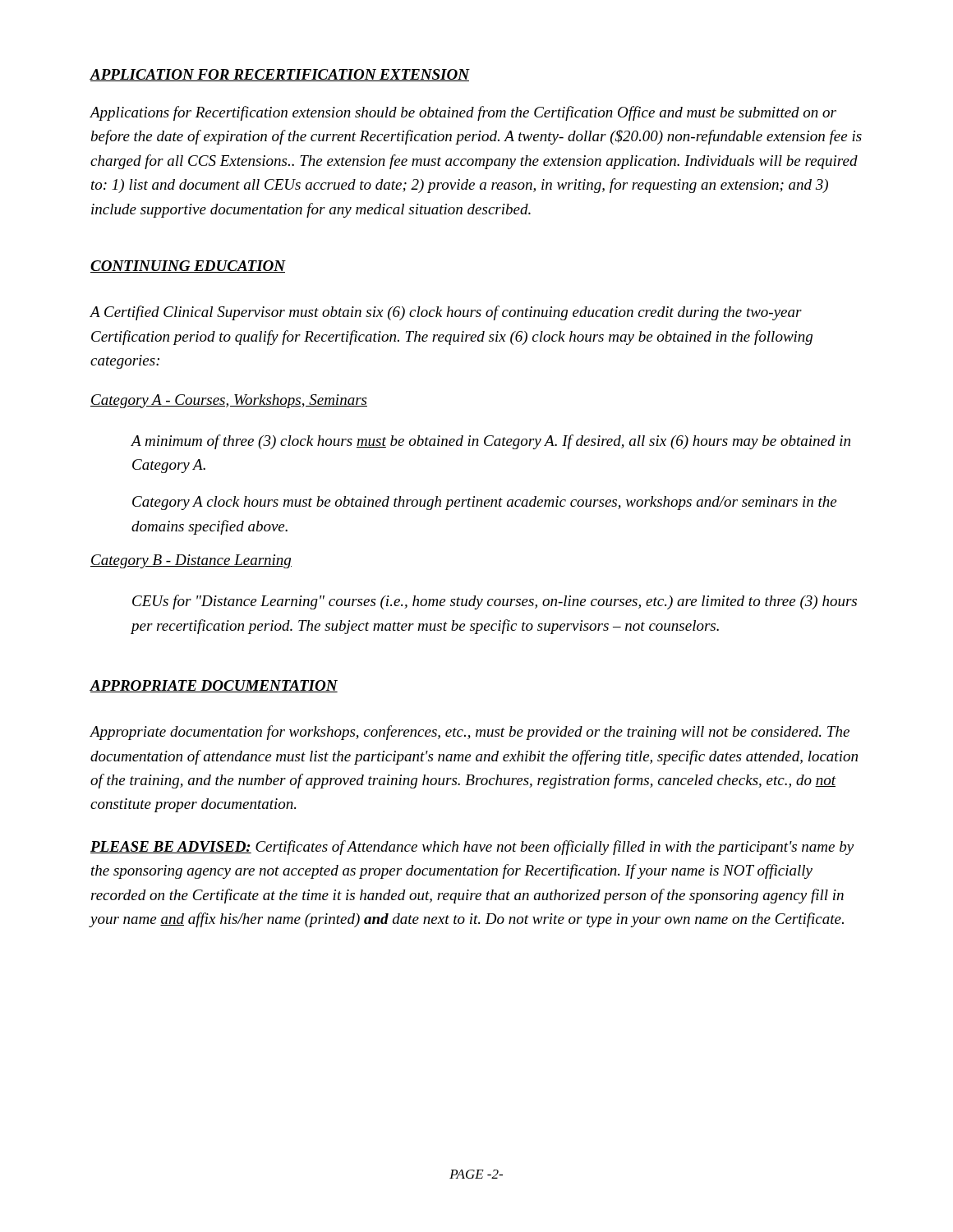Locate the text block containing "CEUs for "Distance"
The width and height of the screenshot is (953, 1232).
(494, 613)
